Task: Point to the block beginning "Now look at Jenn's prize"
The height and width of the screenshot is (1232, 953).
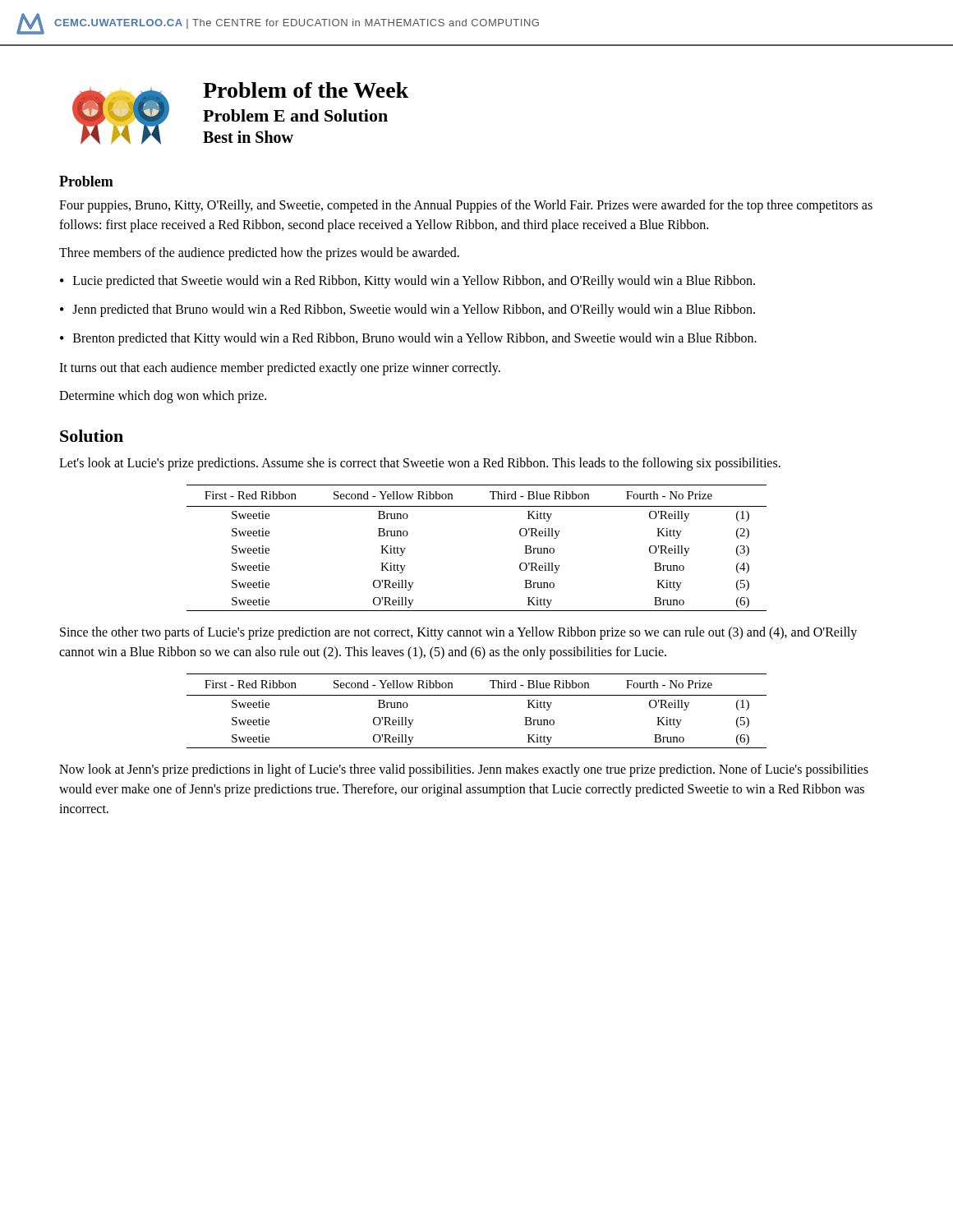Action: point(464,789)
